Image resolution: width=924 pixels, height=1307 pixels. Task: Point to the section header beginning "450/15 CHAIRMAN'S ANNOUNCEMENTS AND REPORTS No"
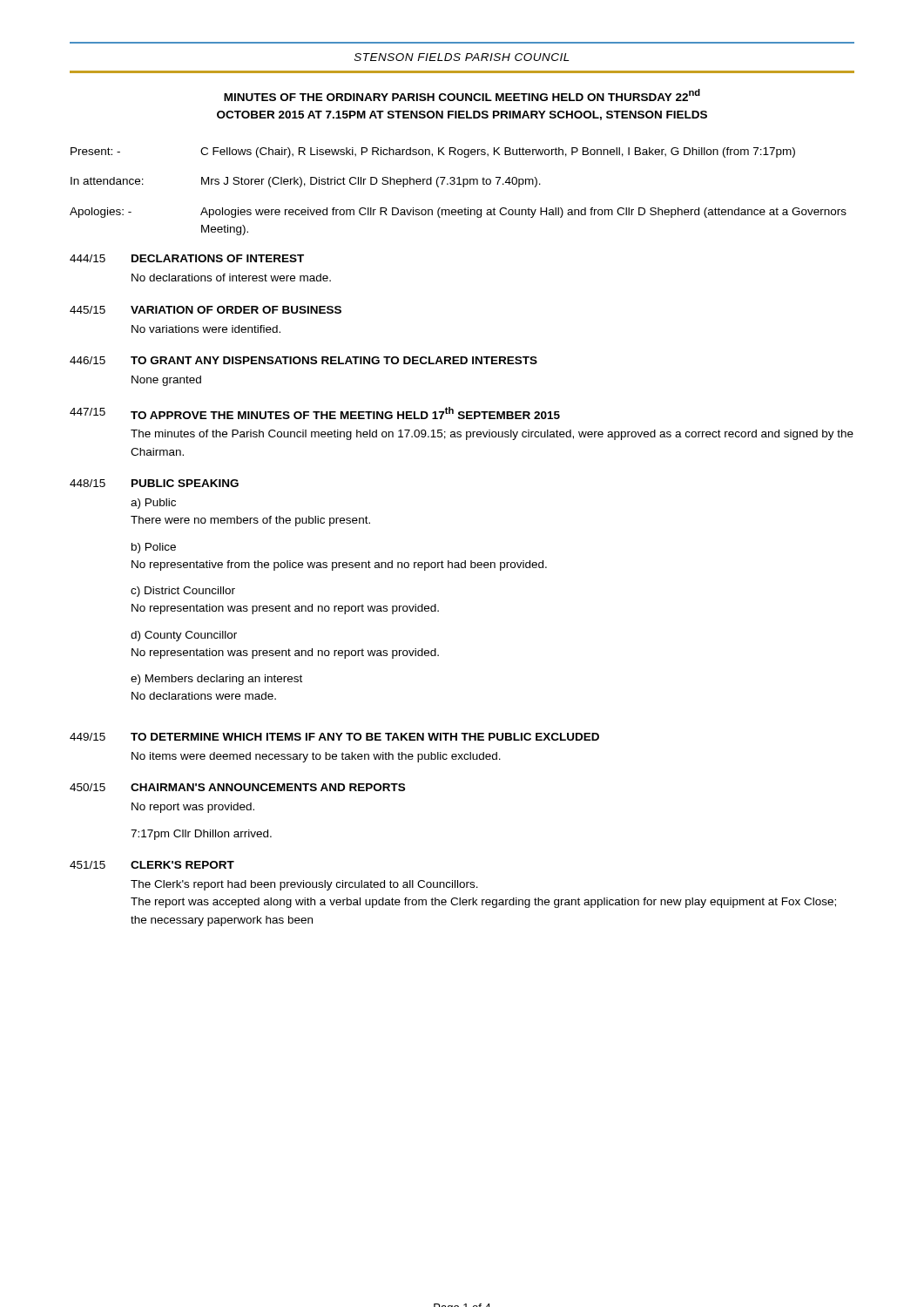pos(237,787)
